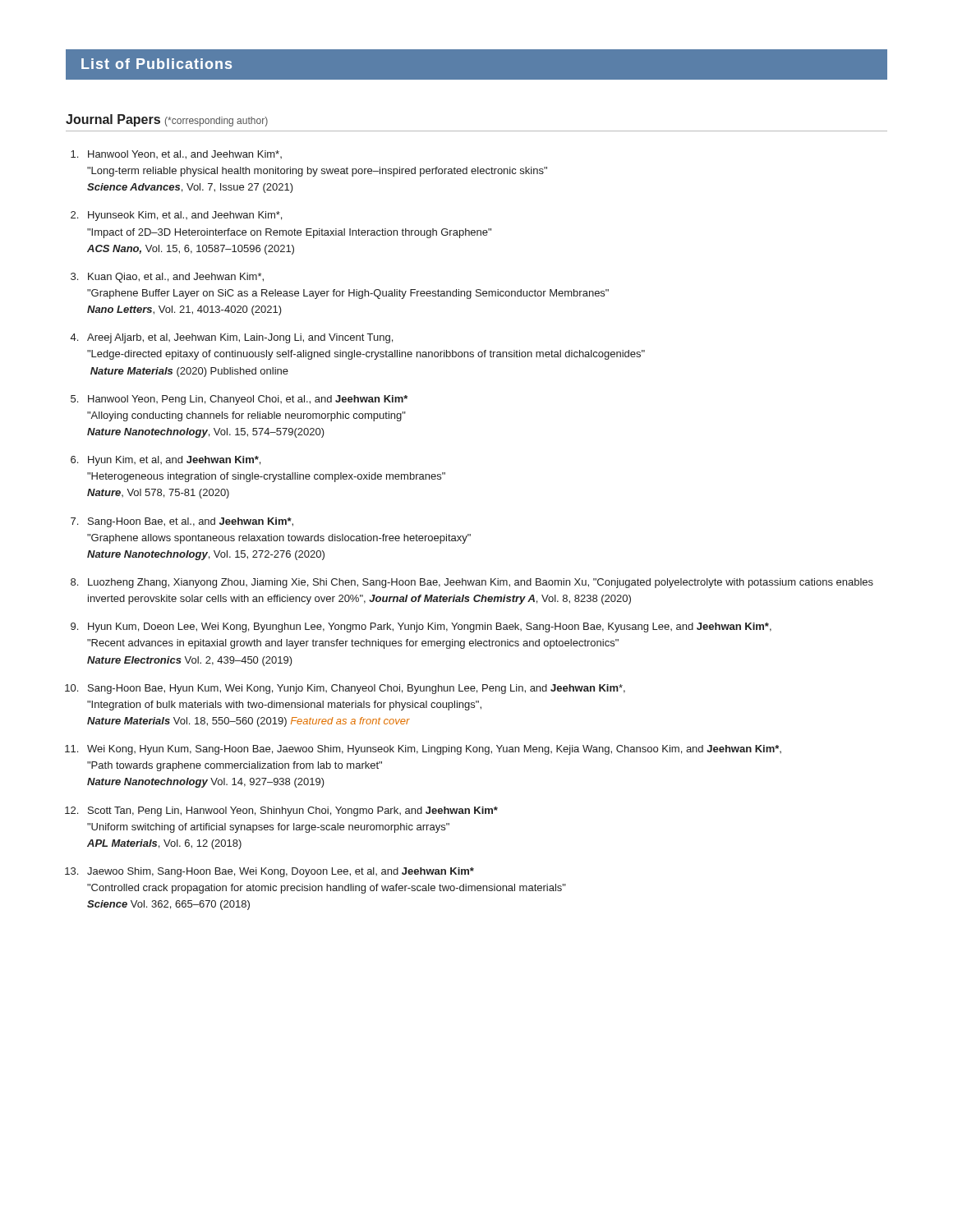Image resolution: width=953 pixels, height=1232 pixels.
Task: Find the block on this page that starts "Areej Aljarb, et al, Jeehwan Kim, Lain-Jong Li,"
Action: pyautogui.click(x=485, y=354)
